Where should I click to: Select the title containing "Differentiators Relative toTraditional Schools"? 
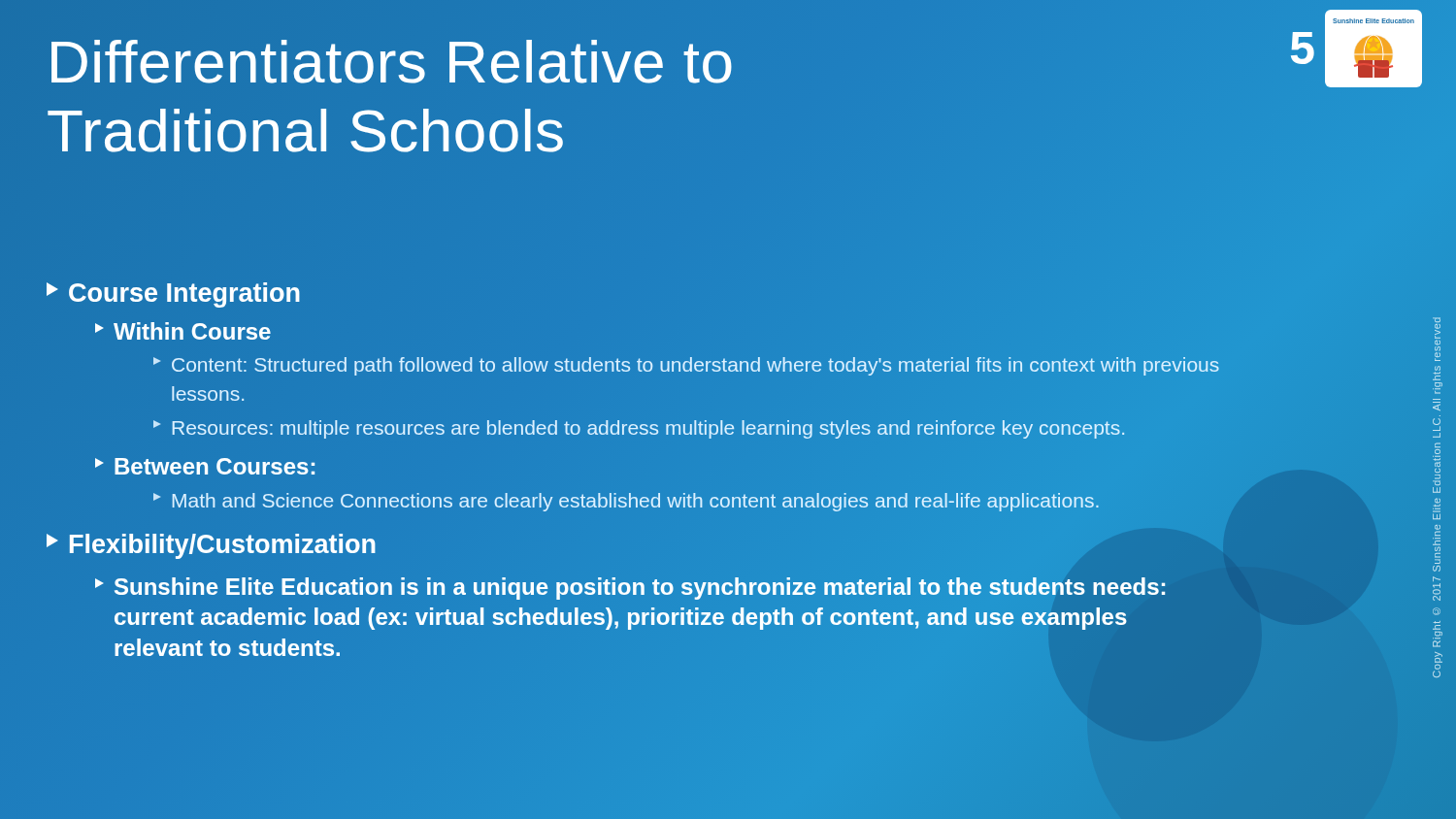390,96
